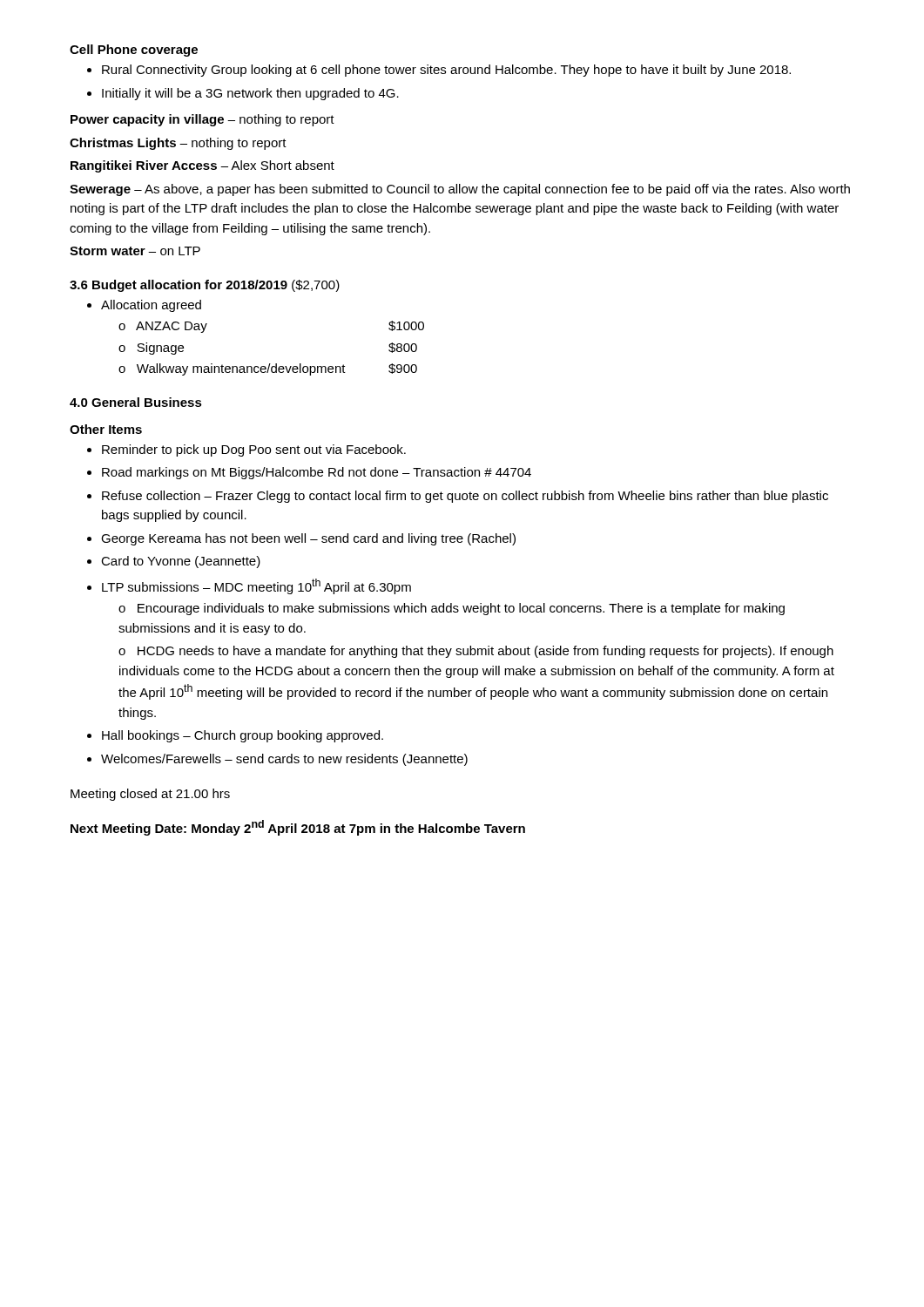The height and width of the screenshot is (1307, 924).
Task: Find the block on this page that starts "Road markings on Mt Biggs/Halcombe Rd not"
Action: [x=316, y=472]
